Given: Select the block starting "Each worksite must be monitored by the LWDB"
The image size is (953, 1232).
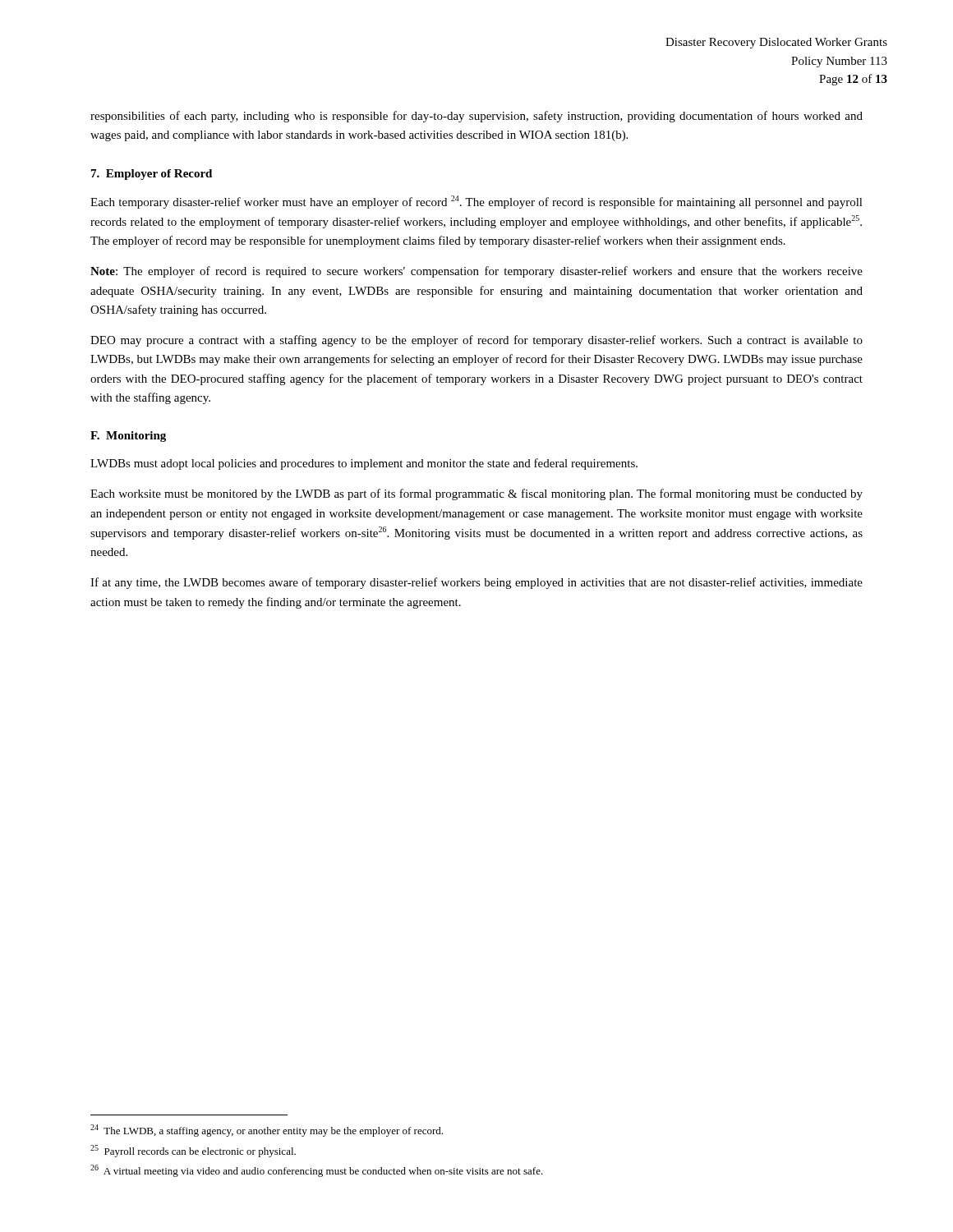Looking at the screenshot, I should tap(476, 523).
